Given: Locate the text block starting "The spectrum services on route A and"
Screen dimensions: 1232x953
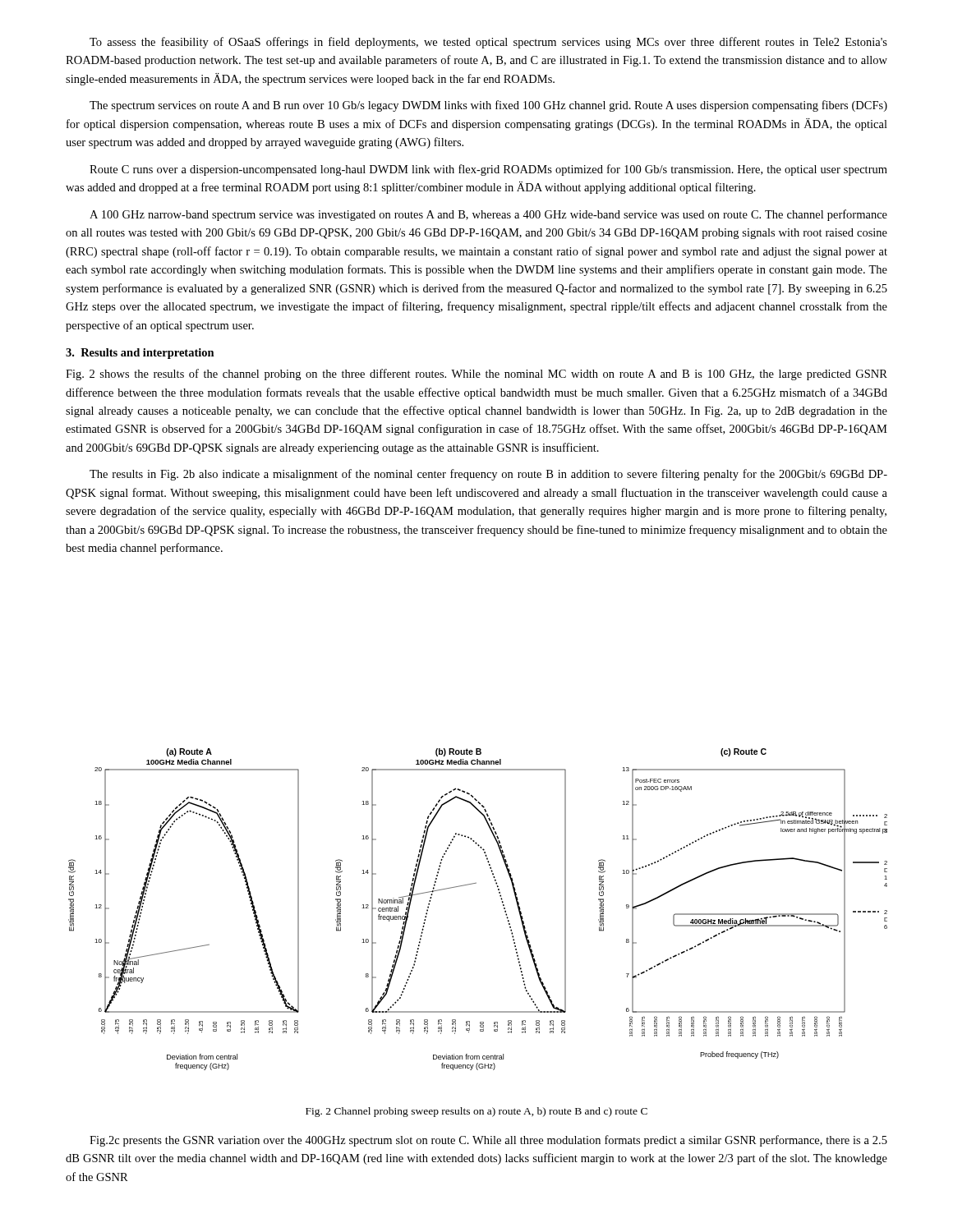Looking at the screenshot, I should point(476,124).
